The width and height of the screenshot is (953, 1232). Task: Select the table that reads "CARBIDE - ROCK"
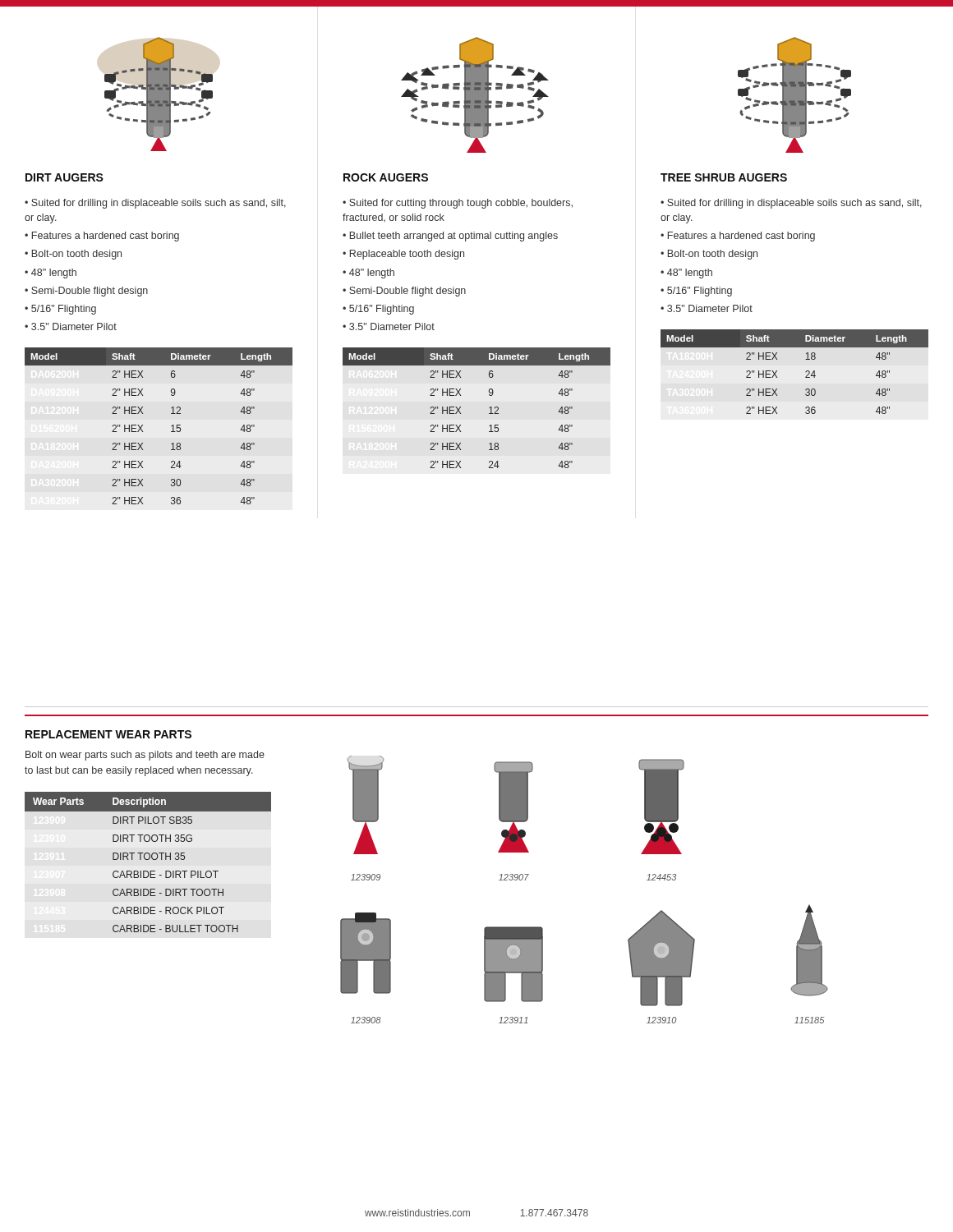148,864
